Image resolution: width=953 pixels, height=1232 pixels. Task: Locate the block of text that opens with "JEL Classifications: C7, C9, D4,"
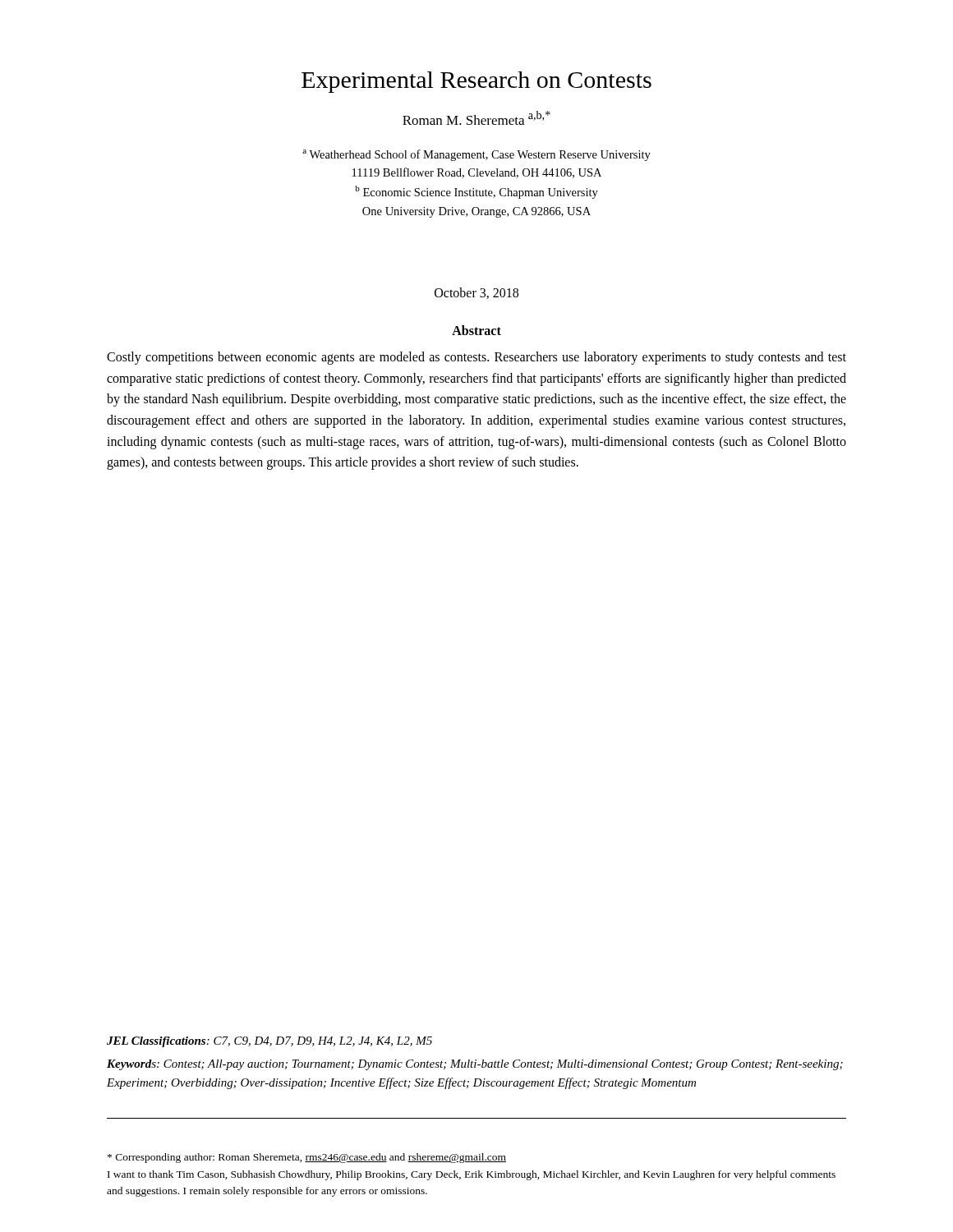click(476, 1062)
